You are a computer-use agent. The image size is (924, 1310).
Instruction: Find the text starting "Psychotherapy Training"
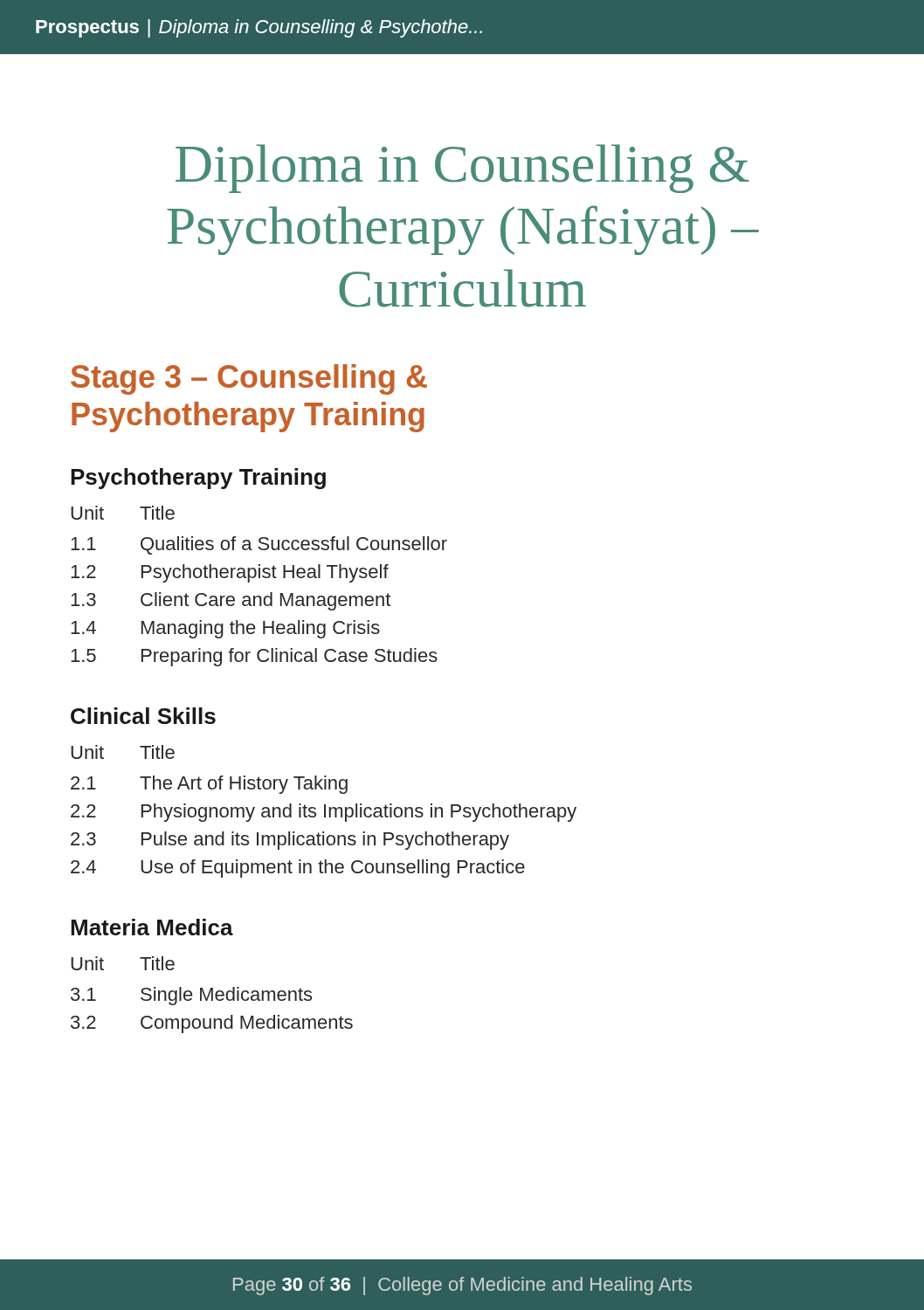click(199, 477)
